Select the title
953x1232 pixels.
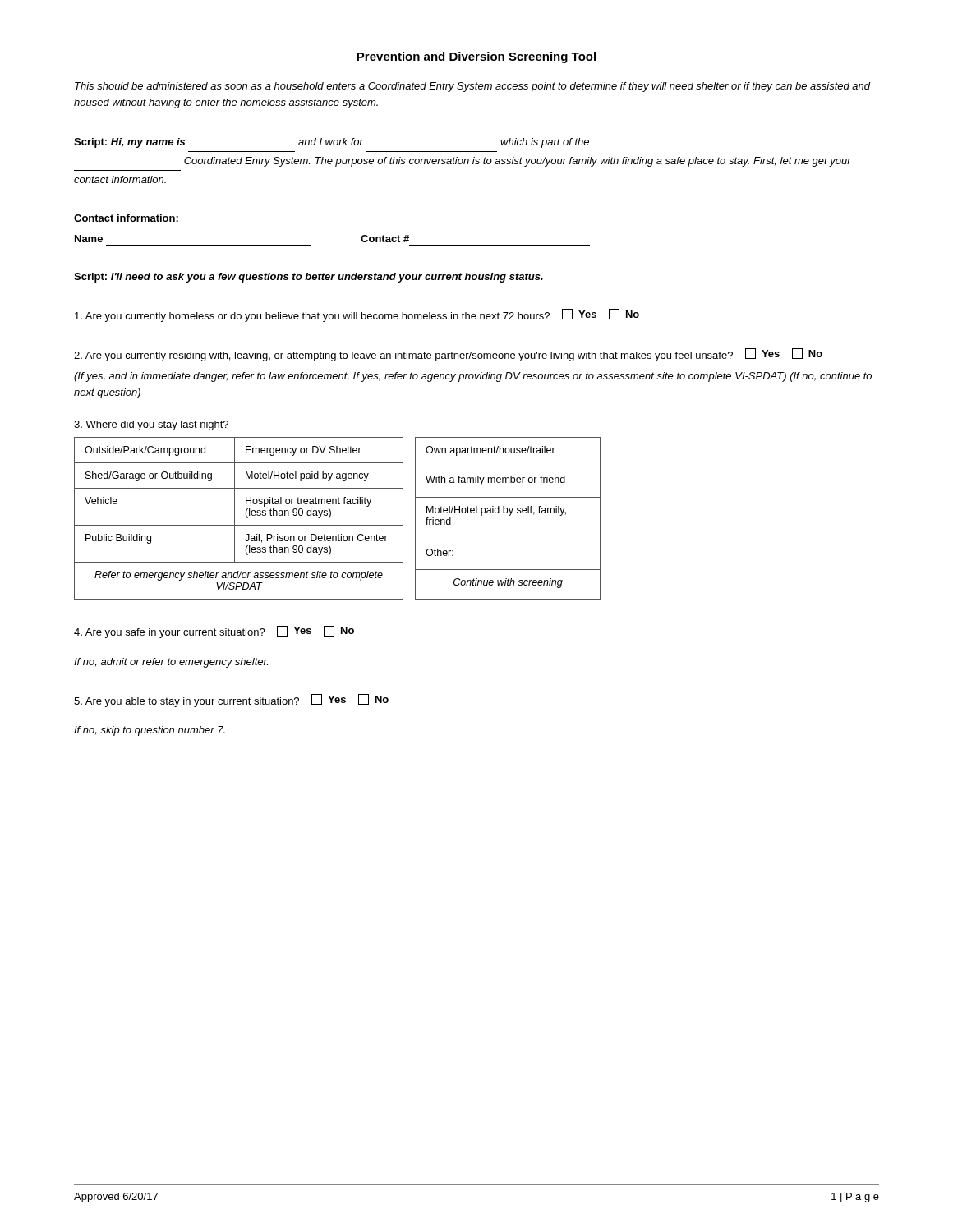pyautogui.click(x=476, y=56)
